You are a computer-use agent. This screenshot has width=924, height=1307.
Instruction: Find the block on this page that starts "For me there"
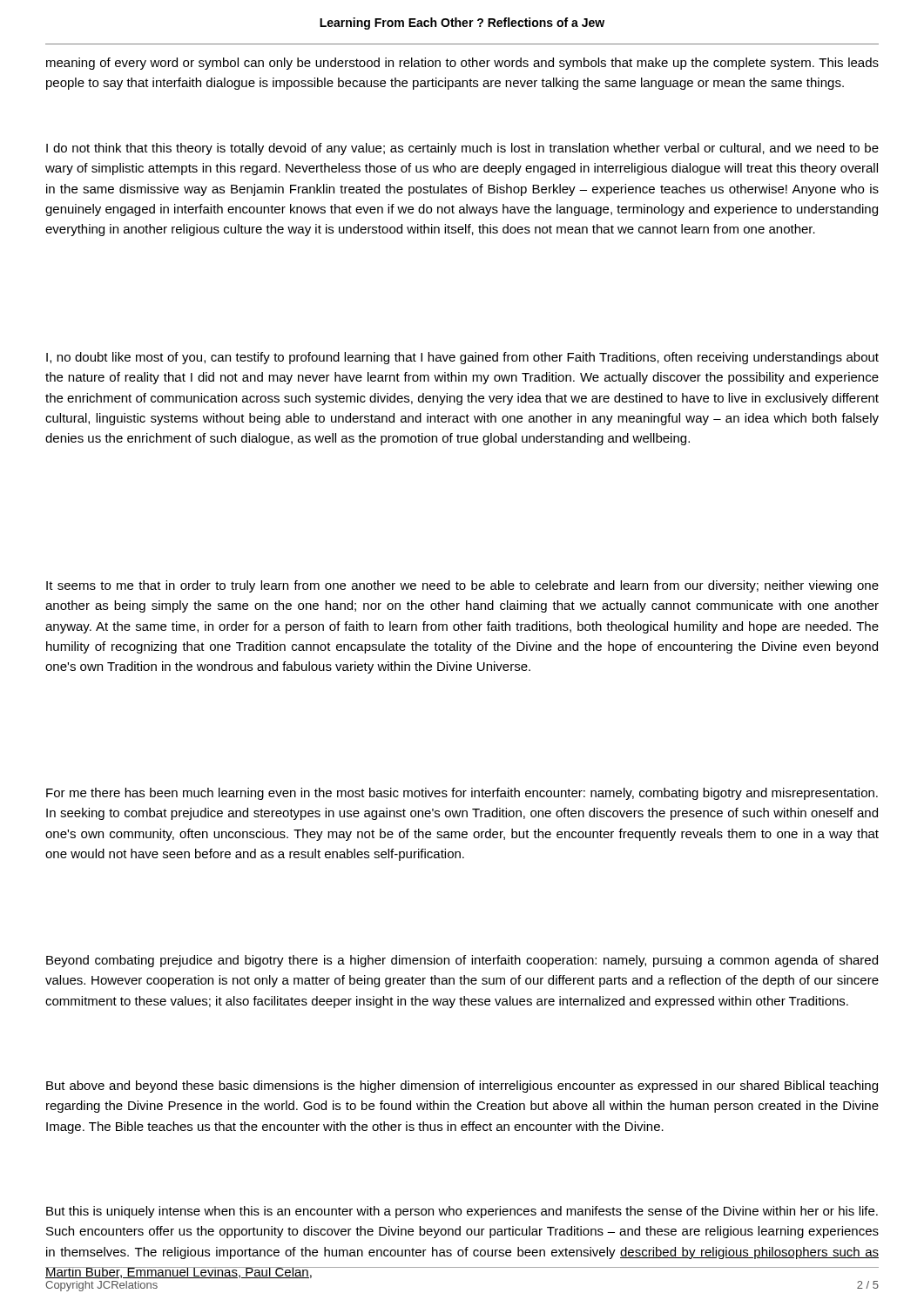462,823
